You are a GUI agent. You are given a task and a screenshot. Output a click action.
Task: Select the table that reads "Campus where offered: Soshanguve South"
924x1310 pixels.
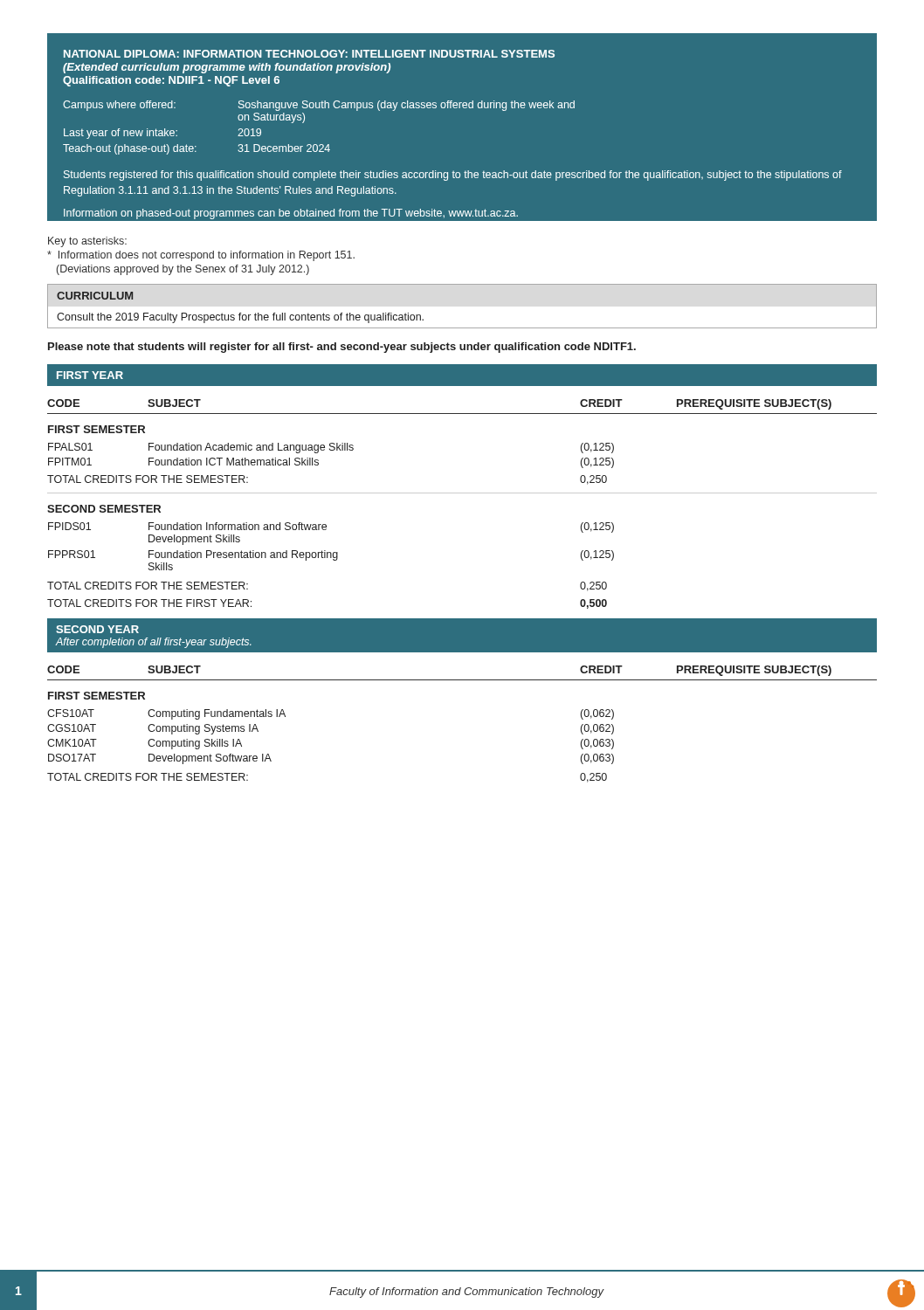point(462,128)
